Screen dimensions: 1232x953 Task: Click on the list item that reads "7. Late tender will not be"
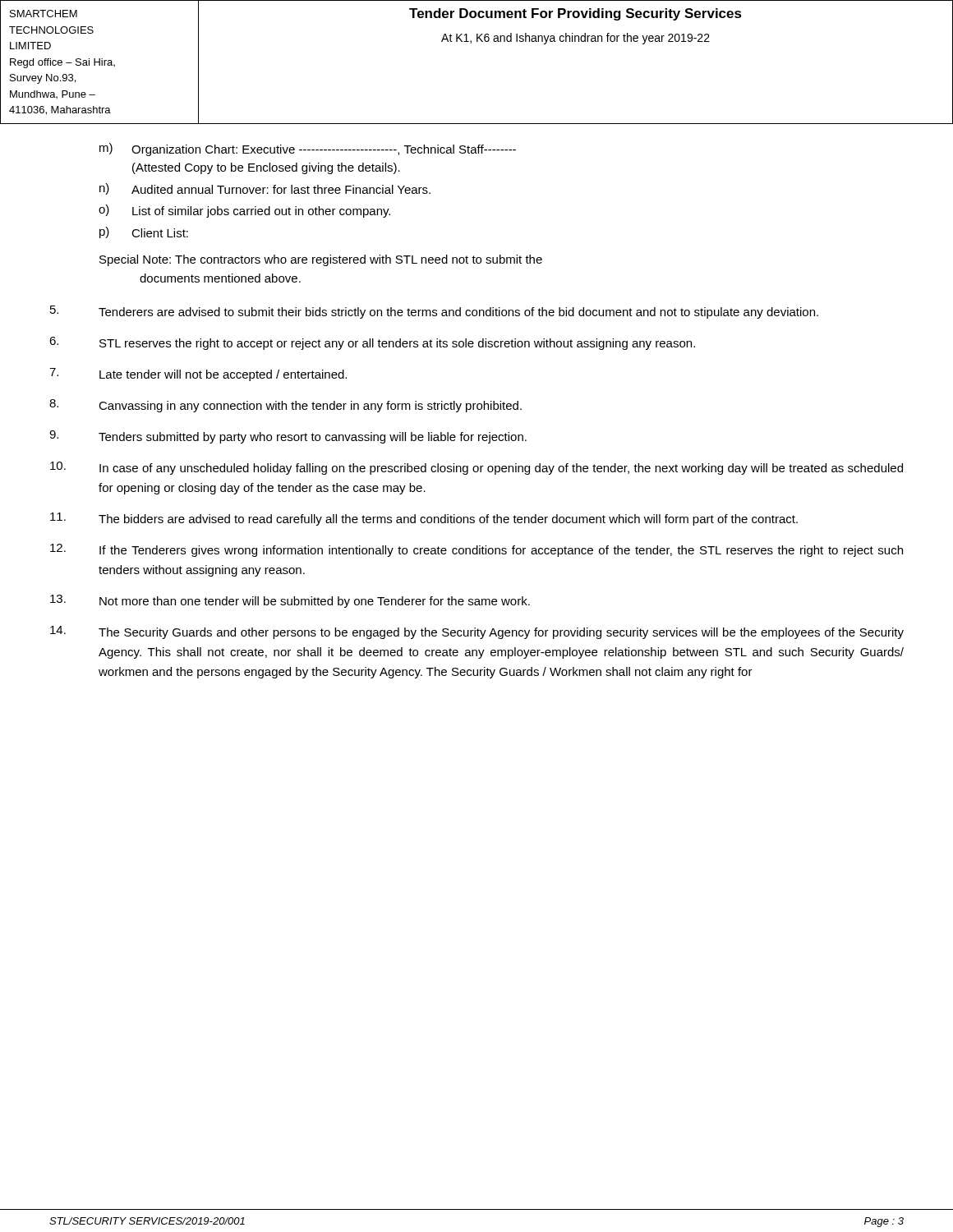tap(198, 375)
